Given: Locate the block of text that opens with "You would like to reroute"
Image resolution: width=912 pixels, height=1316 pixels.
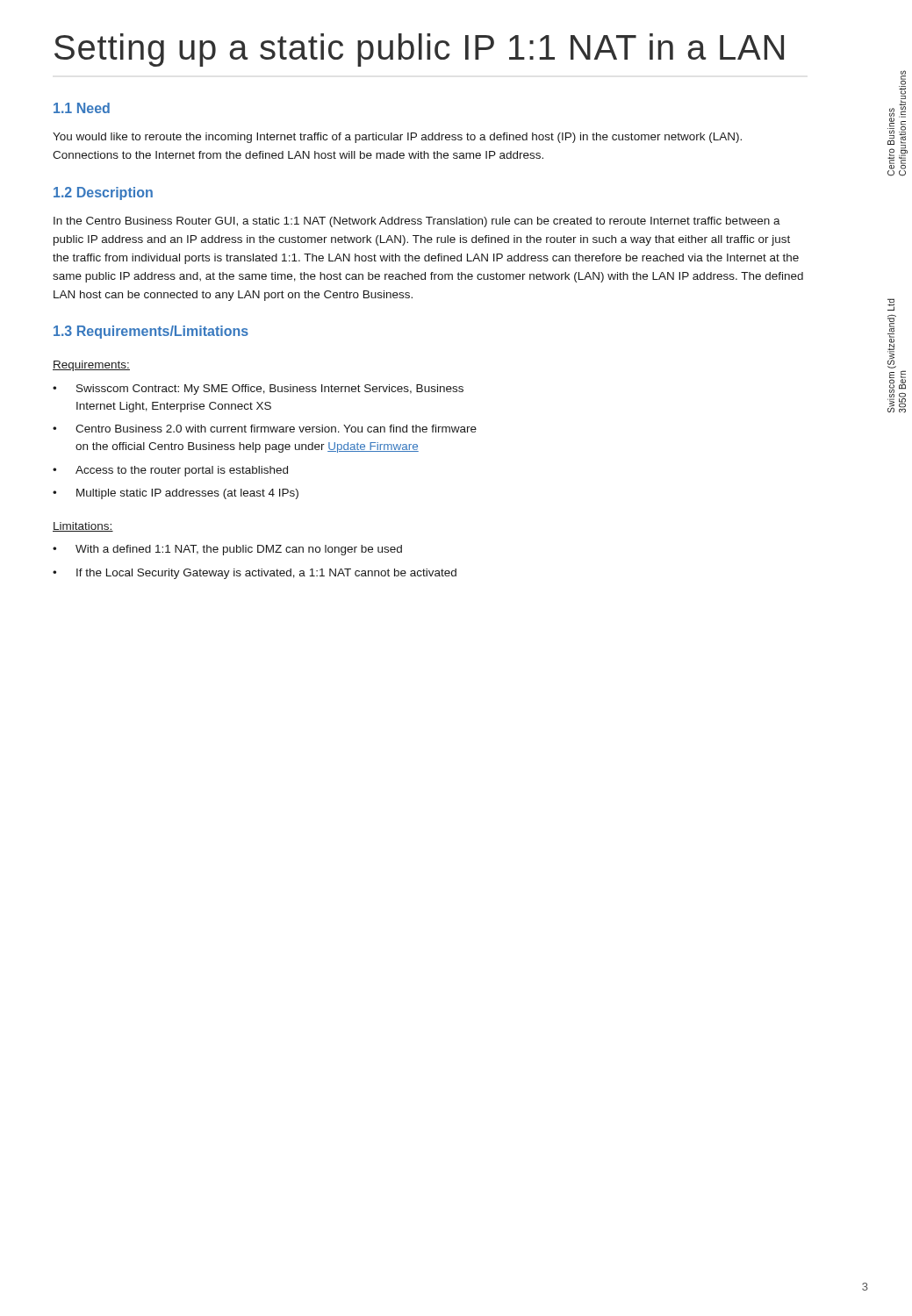Looking at the screenshot, I should [398, 146].
